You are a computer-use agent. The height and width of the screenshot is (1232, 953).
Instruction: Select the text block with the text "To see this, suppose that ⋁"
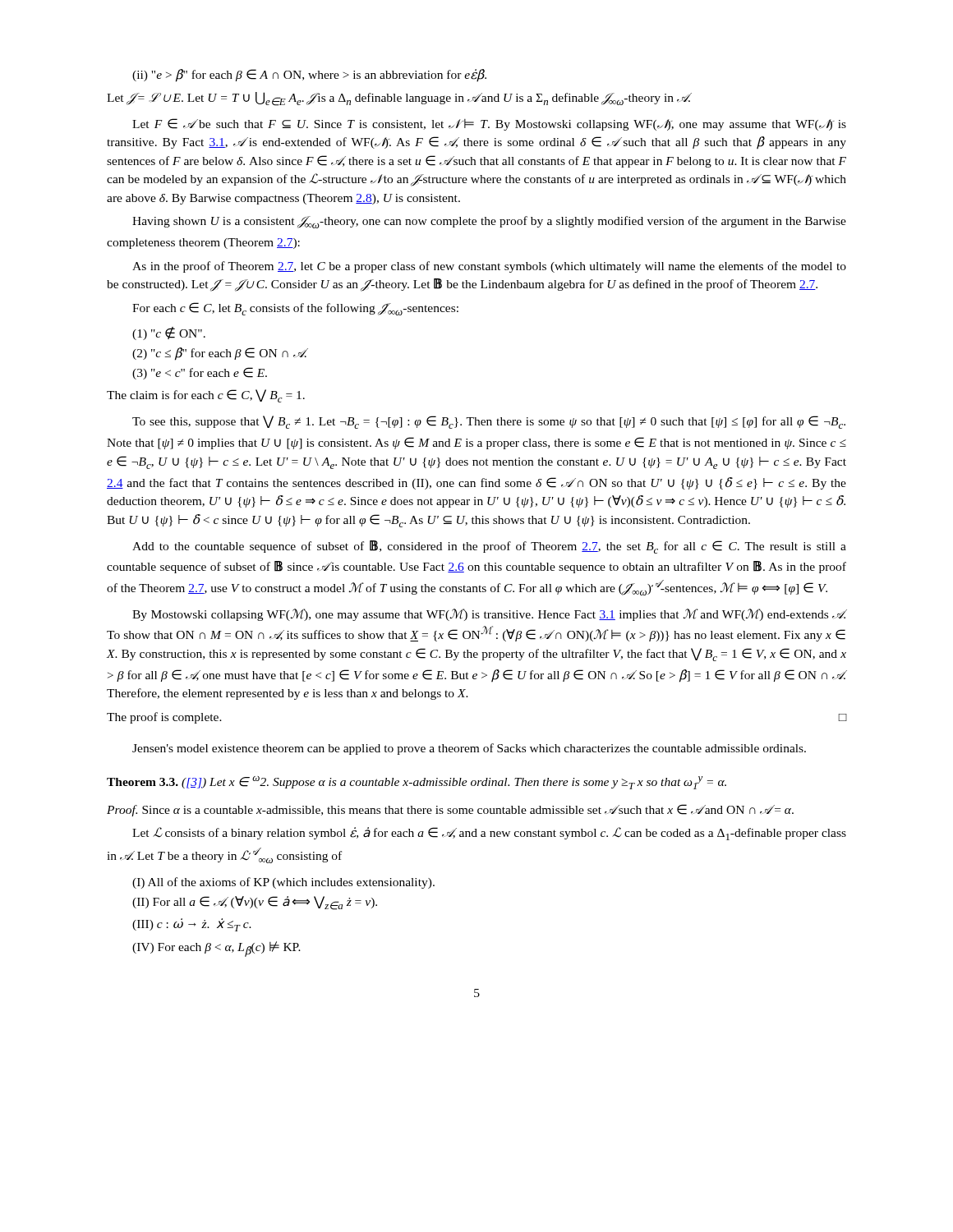pos(476,472)
